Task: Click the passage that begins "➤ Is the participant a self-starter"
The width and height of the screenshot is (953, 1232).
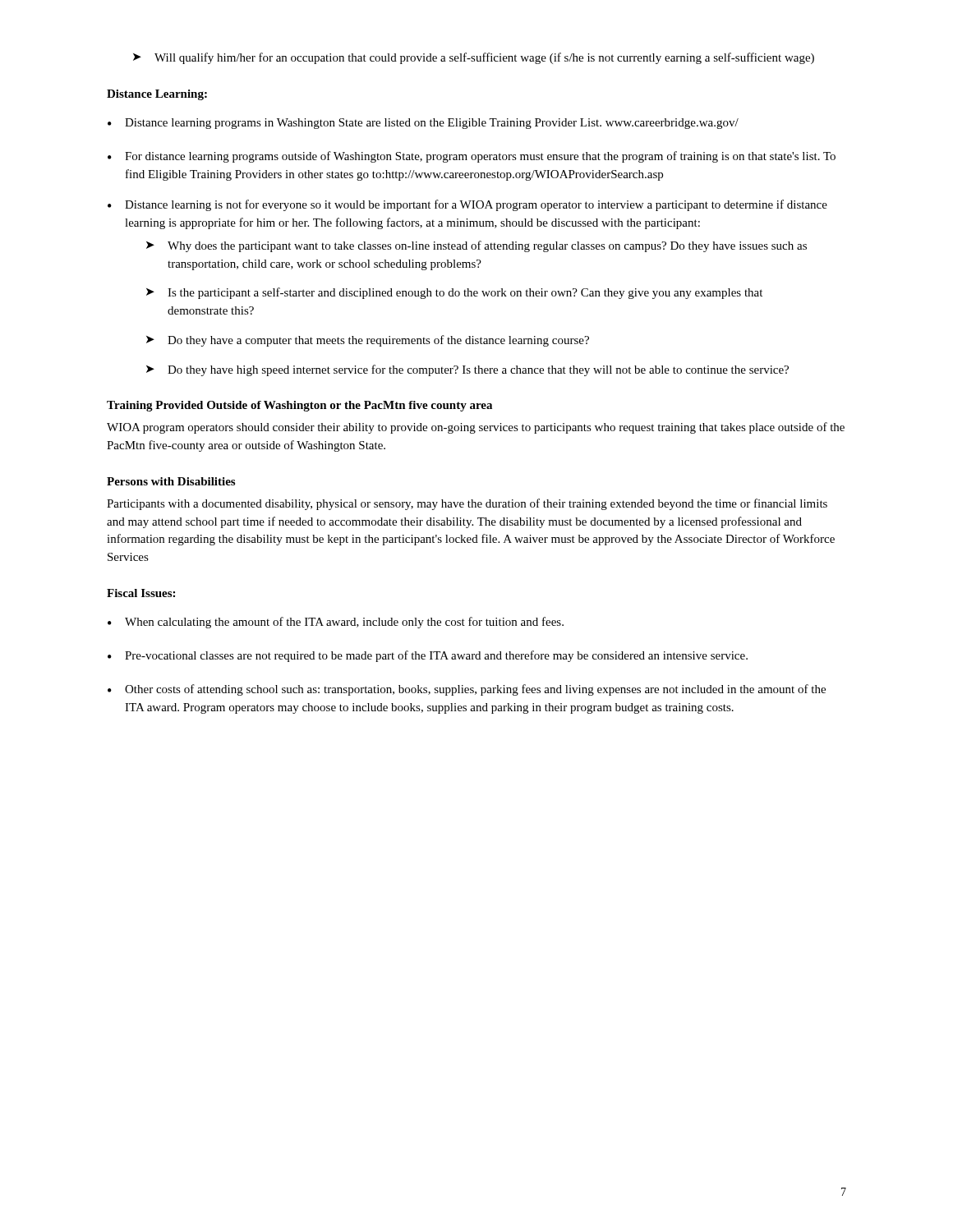Action: (495, 302)
